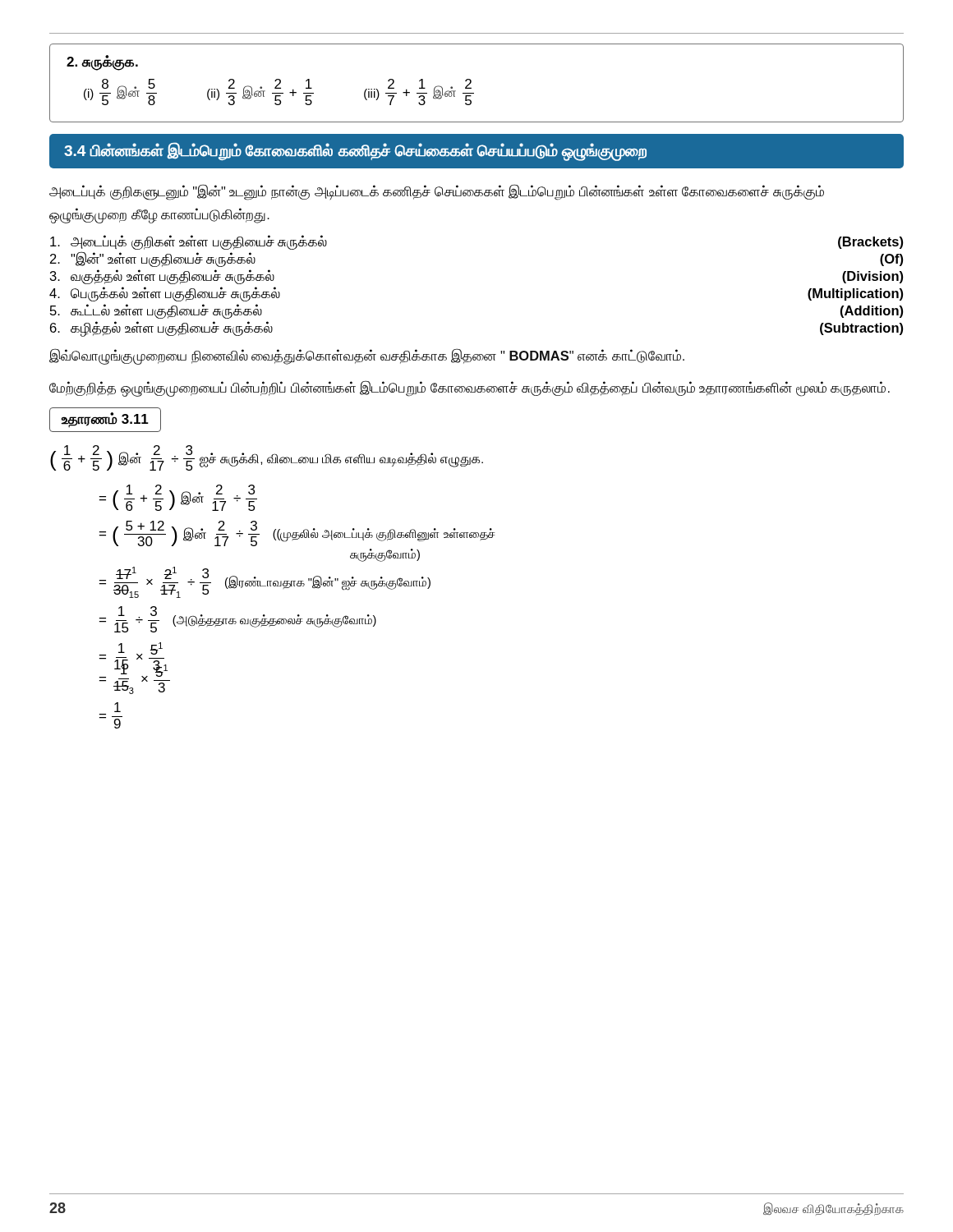Navigate to the element starting "5. கூட்டல் உள்ள பகுதியைச் சுருக்கல் (Addition)"
This screenshot has height=1232, width=953.
160,312
